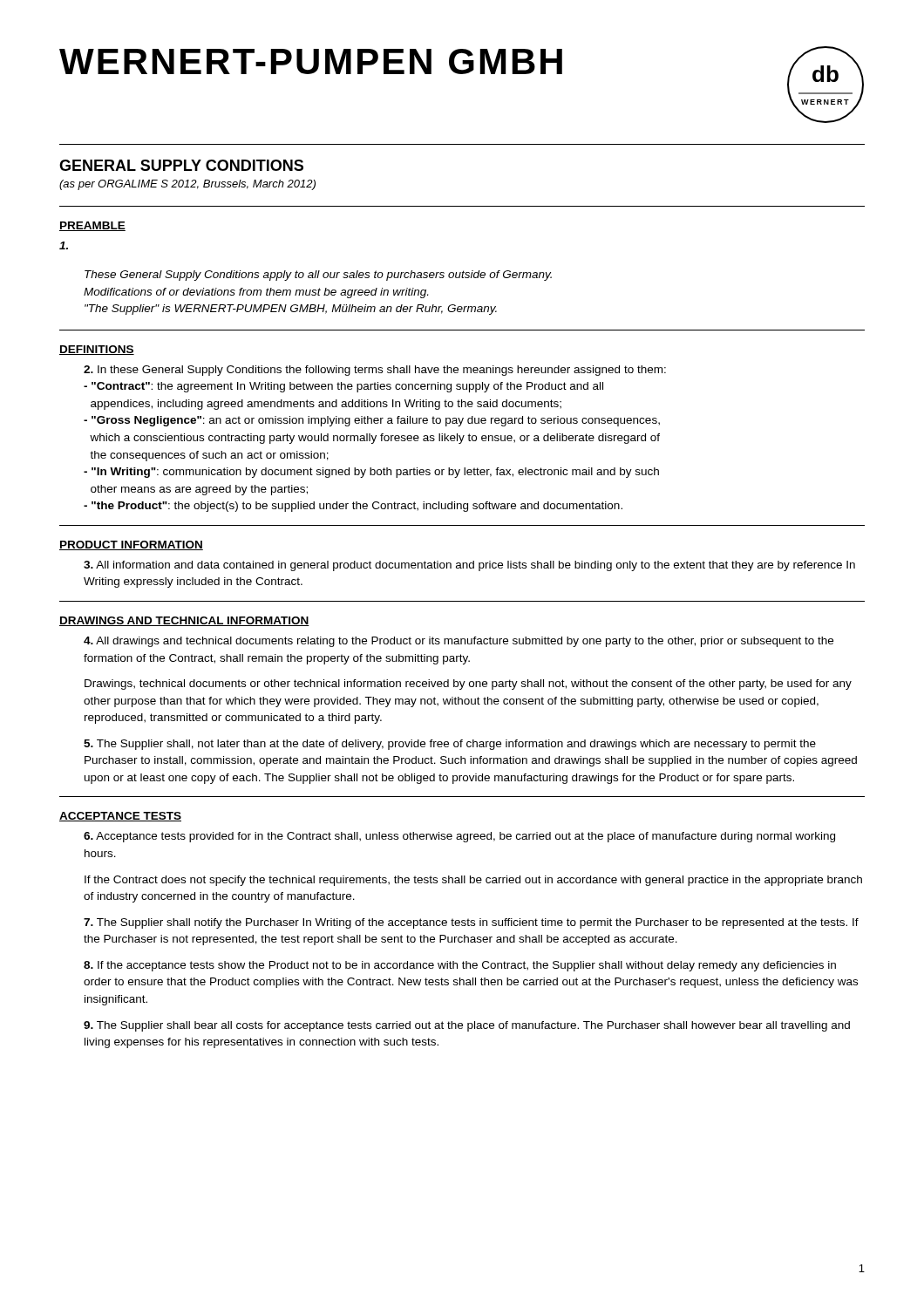The height and width of the screenshot is (1308, 924).
Task: Locate the block of text that opens with "Acceptance tests provided for in the Contract shall,"
Action: 474,845
